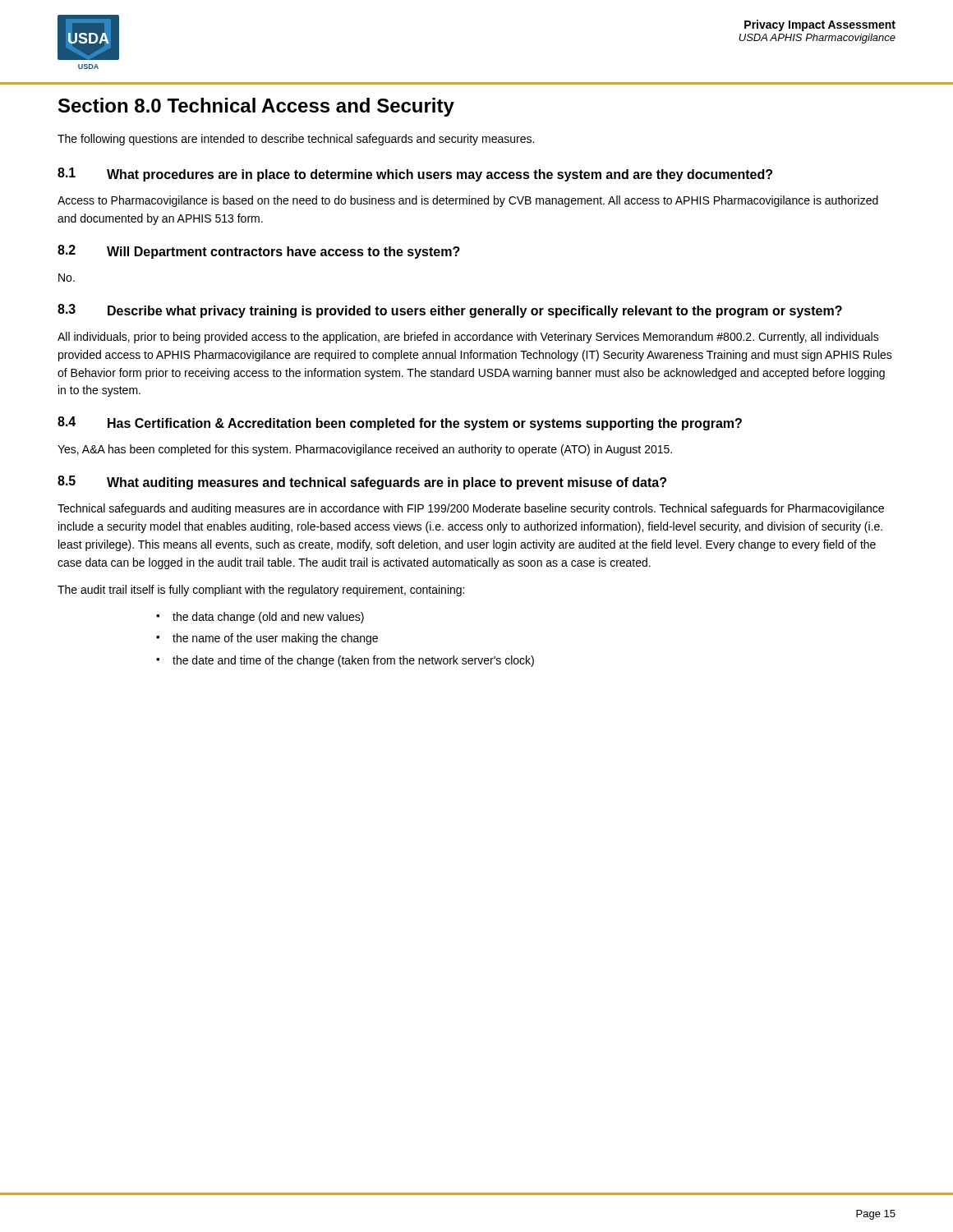
Task: Locate the logo
Action: coord(88,46)
